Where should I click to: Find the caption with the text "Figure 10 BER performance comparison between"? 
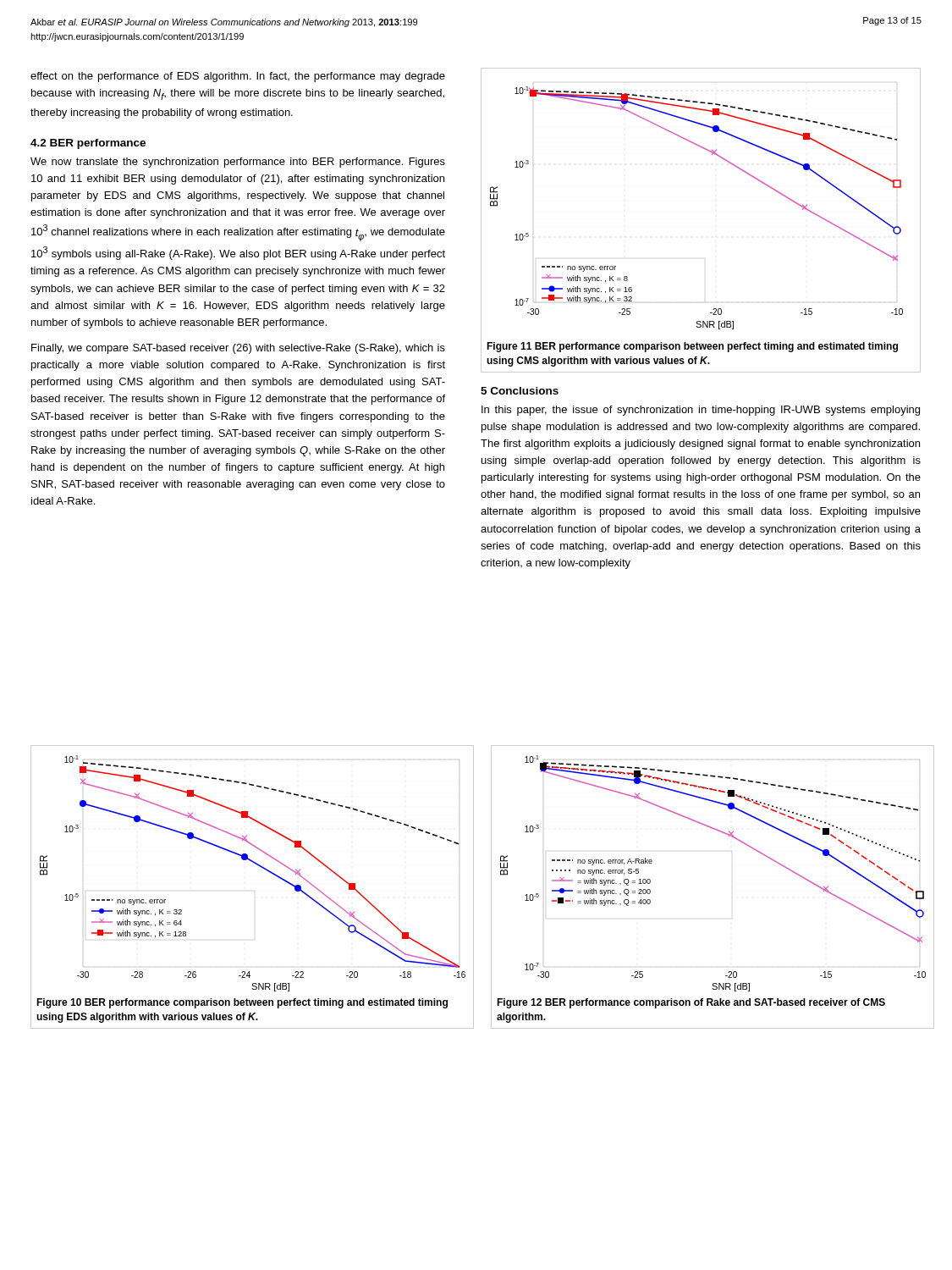[242, 1010]
